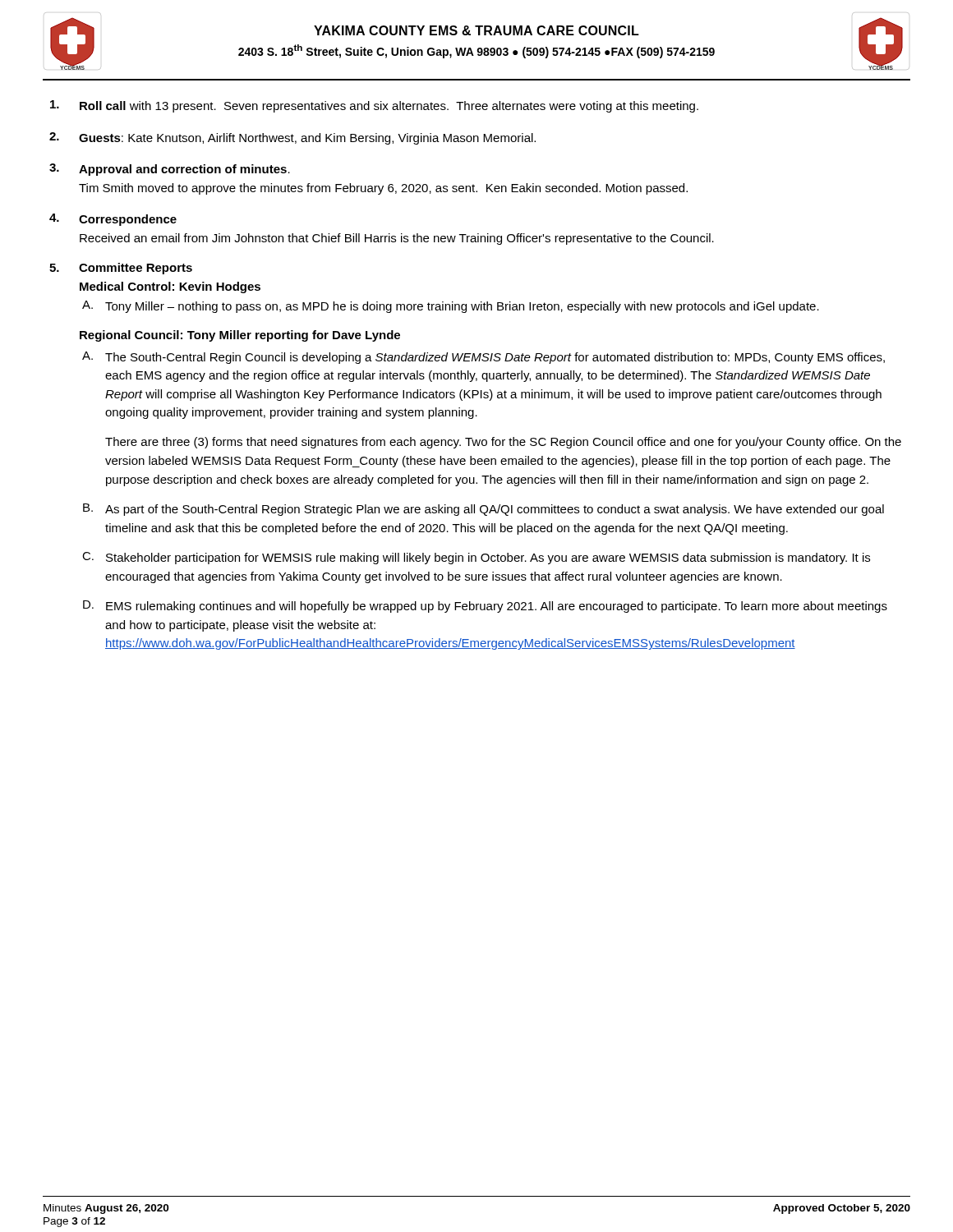The height and width of the screenshot is (1232, 953).
Task: Where does it say "Committee Reports"?
Action: (136, 267)
